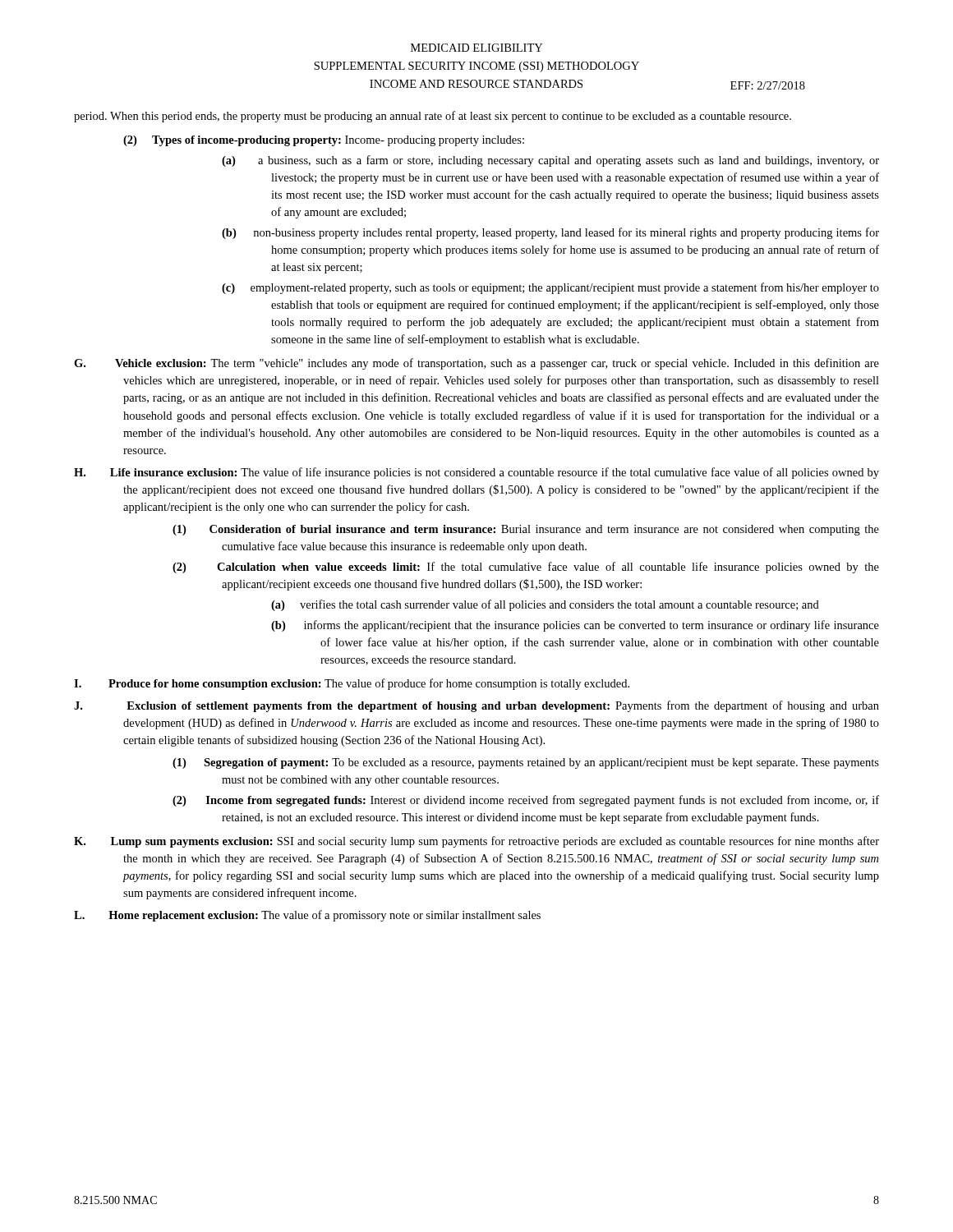Find the block on this page that starts "(a) a business, such as"
953x1232 pixels.
(550, 187)
